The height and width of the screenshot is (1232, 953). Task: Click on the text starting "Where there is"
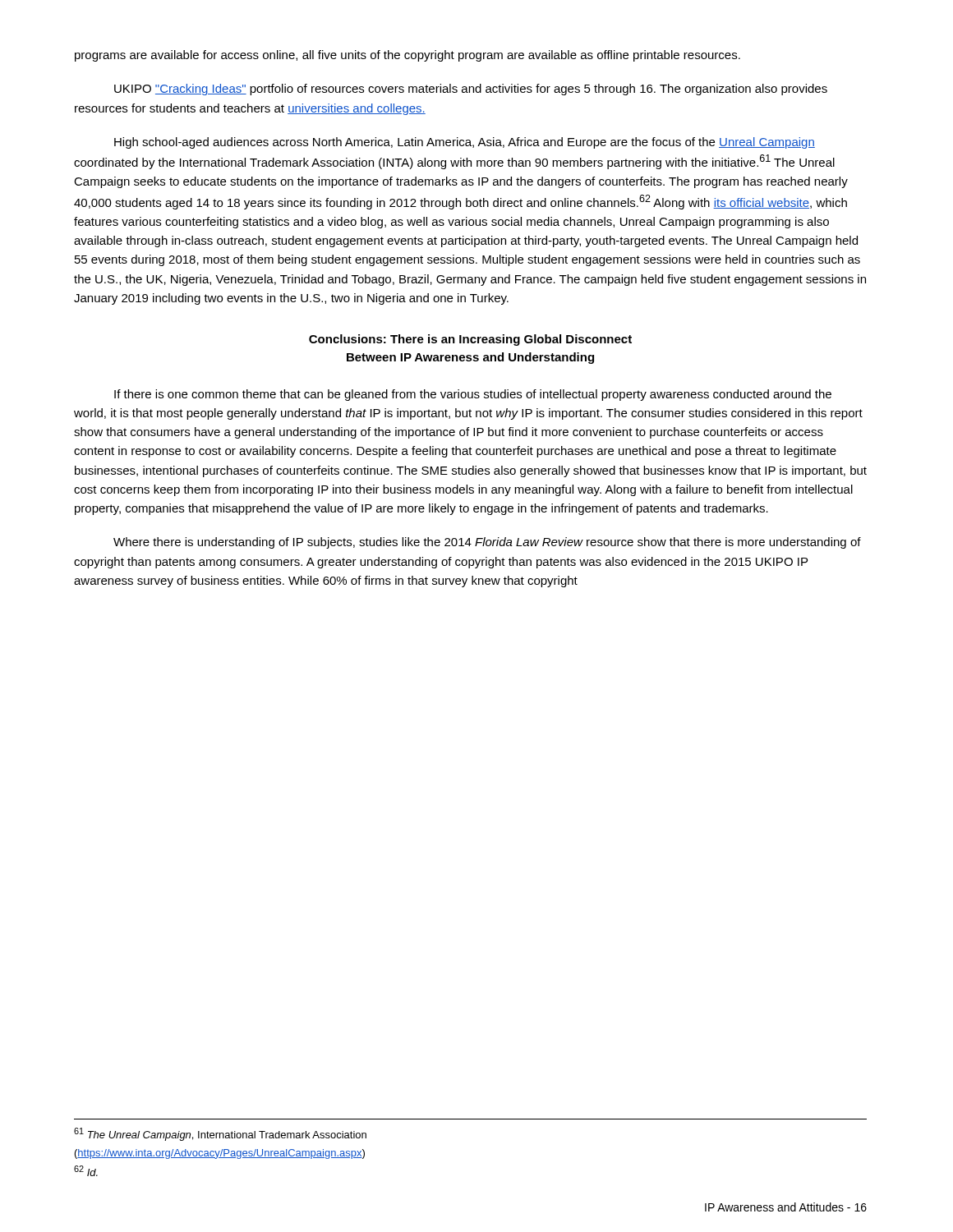(x=470, y=561)
